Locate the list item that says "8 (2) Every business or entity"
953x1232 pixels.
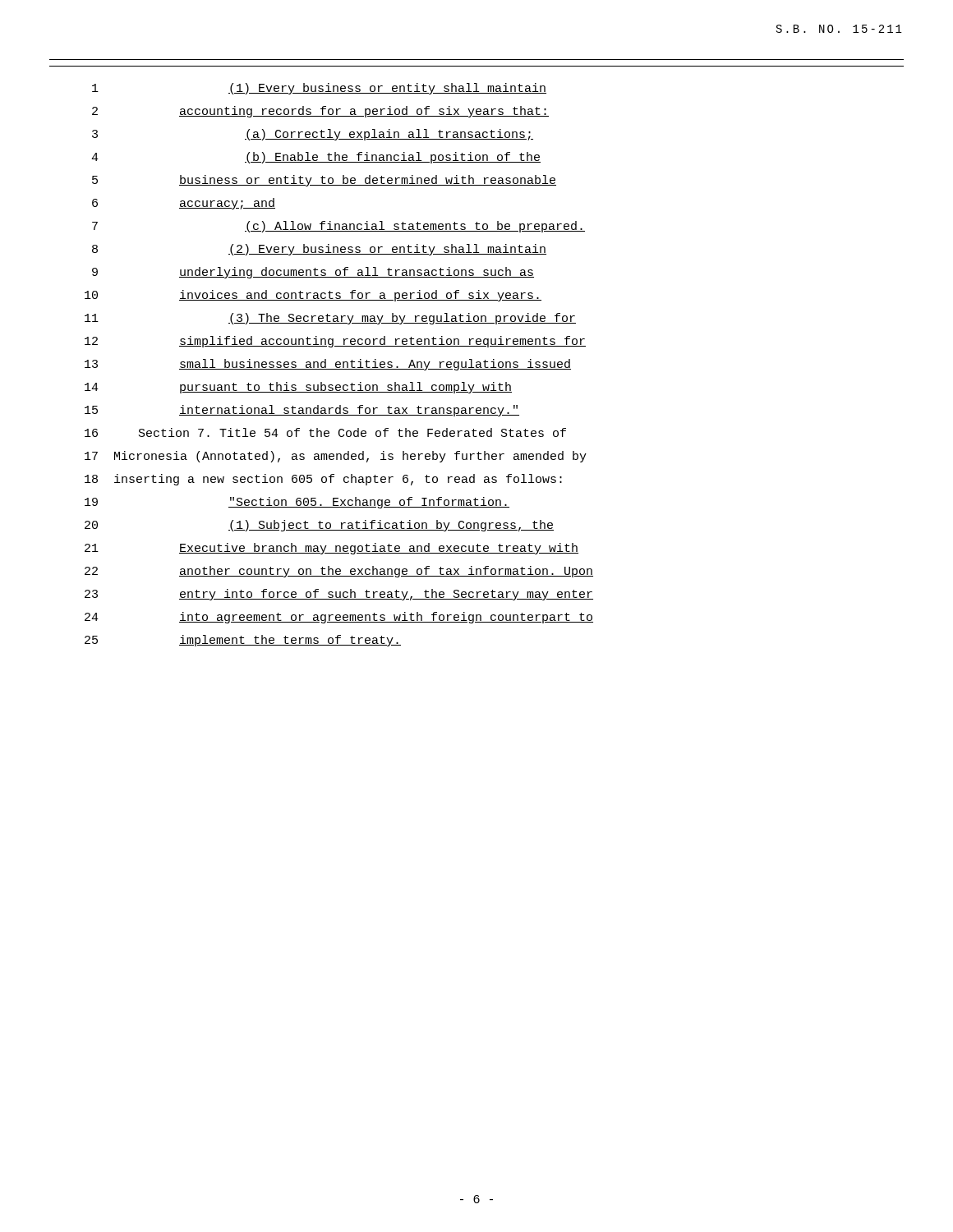(x=476, y=250)
